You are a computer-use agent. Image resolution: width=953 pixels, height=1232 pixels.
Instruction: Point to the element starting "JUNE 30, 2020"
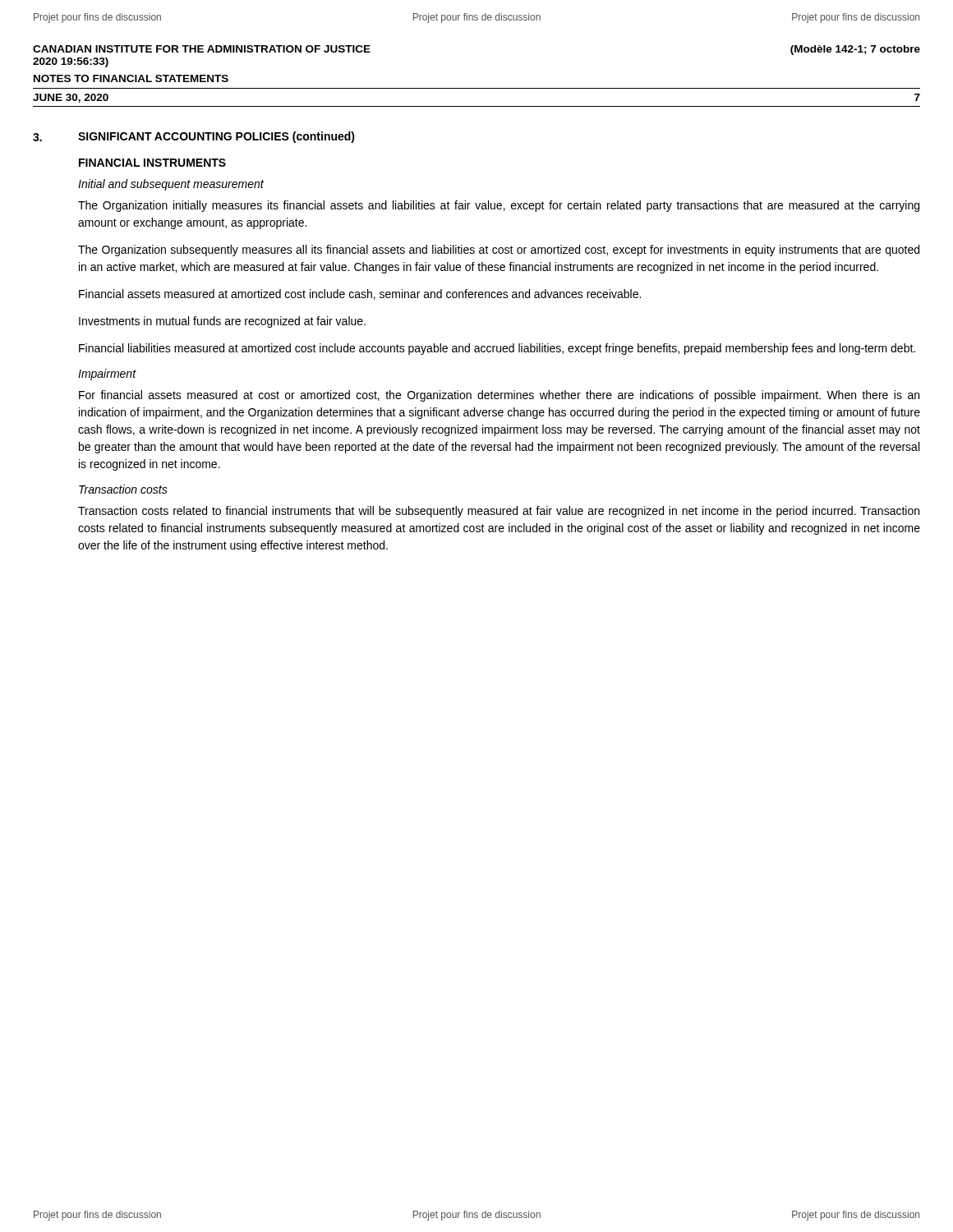pyautogui.click(x=71, y=97)
